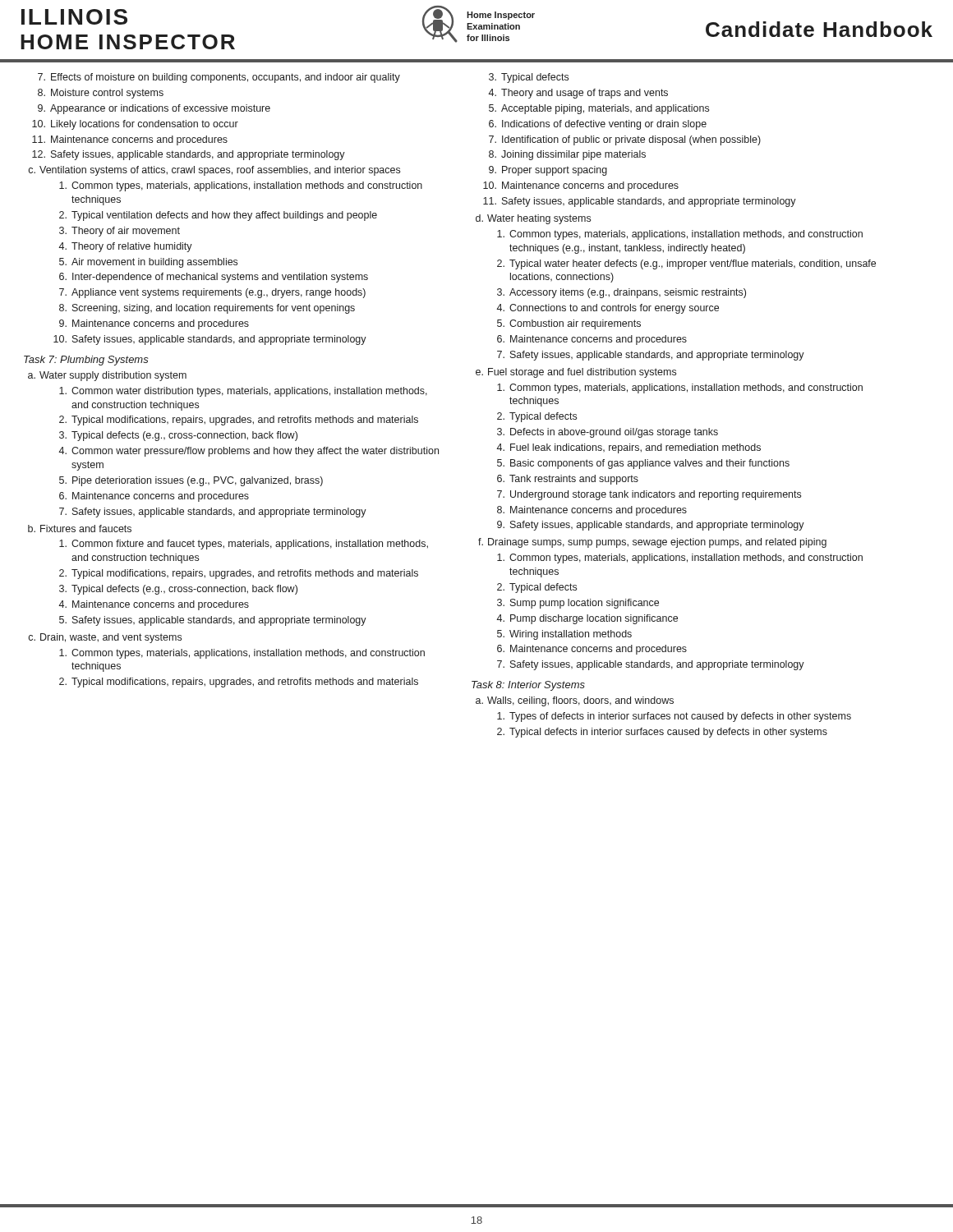This screenshot has width=953, height=1232.
Task: Click on the text block starting "a. Water supply distribution system"
Action: (x=105, y=376)
